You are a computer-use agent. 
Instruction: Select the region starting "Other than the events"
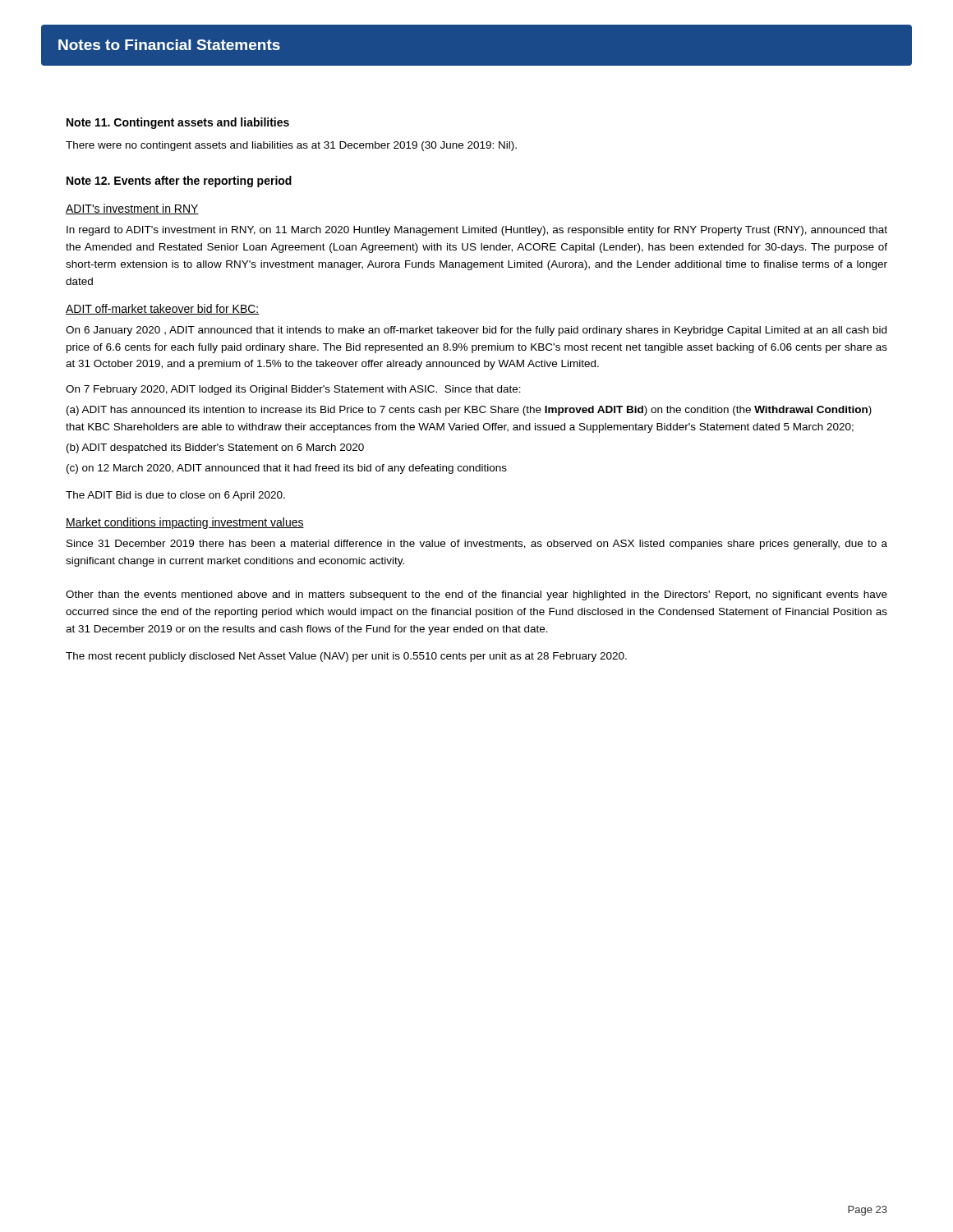click(x=476, y=611)
